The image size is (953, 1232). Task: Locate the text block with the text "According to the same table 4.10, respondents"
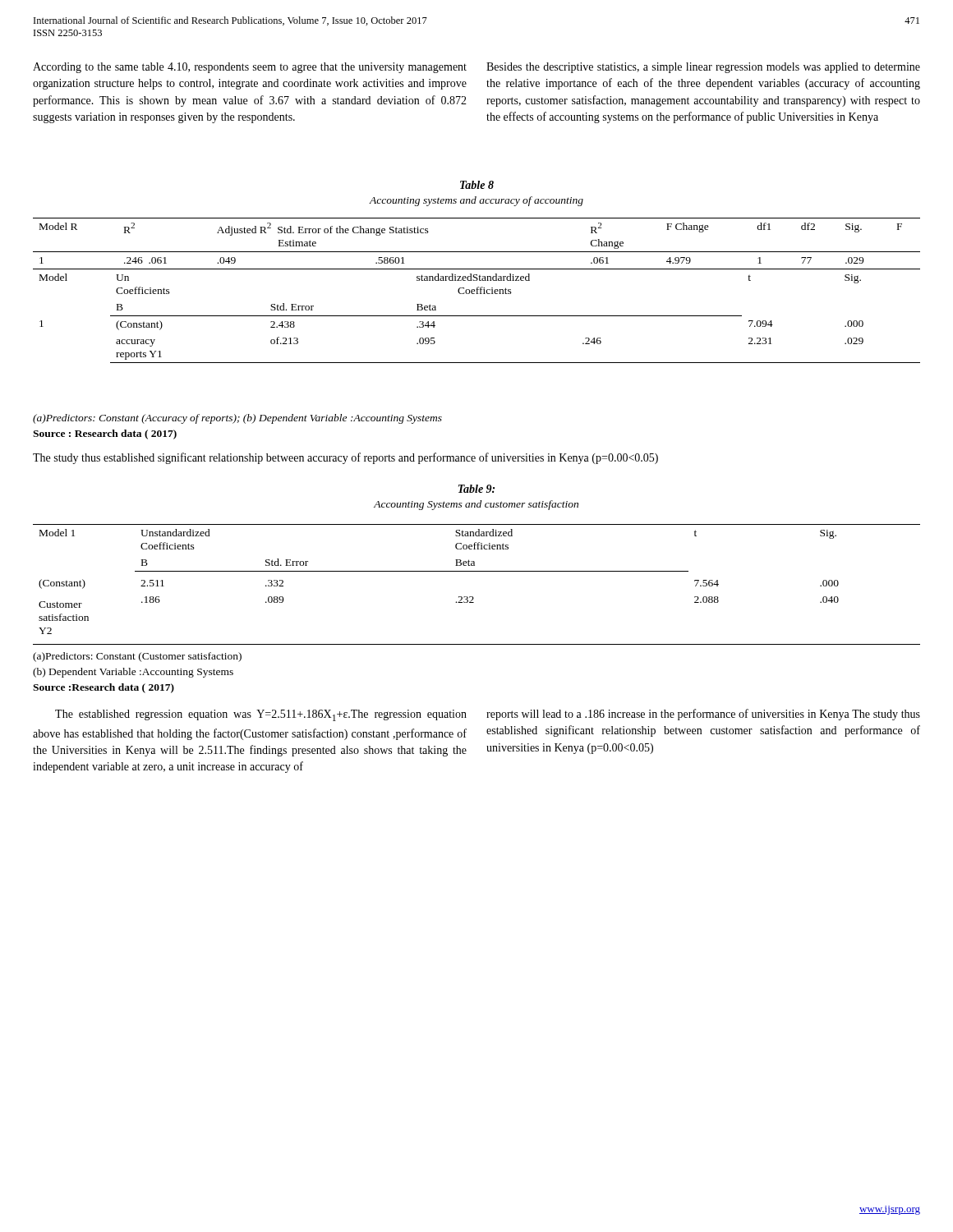click(x=250, y=92)
